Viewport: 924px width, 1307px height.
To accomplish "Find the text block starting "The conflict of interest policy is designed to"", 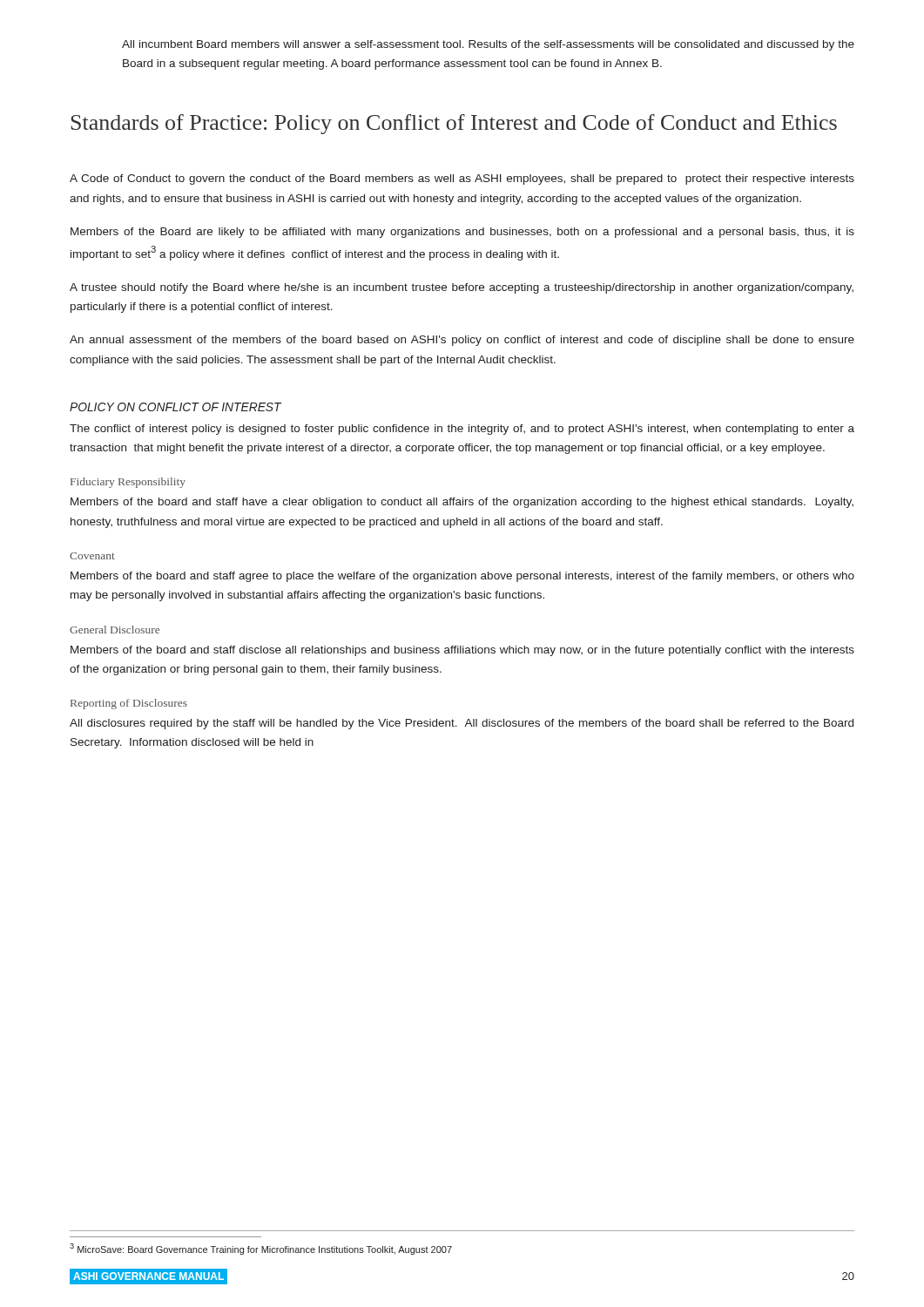I will [x=462, y=438].
